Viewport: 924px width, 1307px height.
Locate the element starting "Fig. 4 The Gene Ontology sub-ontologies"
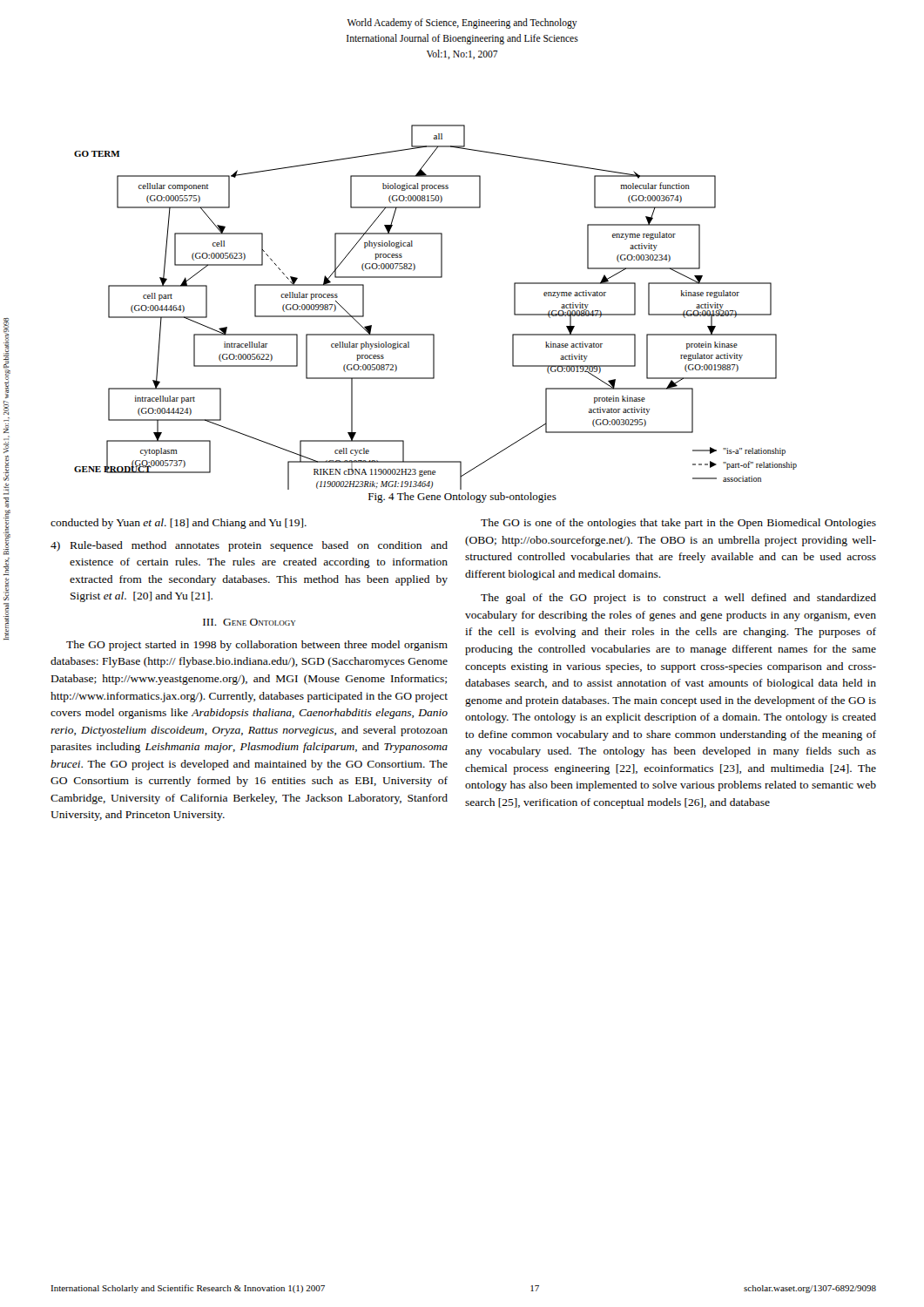[x=462, y=496]
